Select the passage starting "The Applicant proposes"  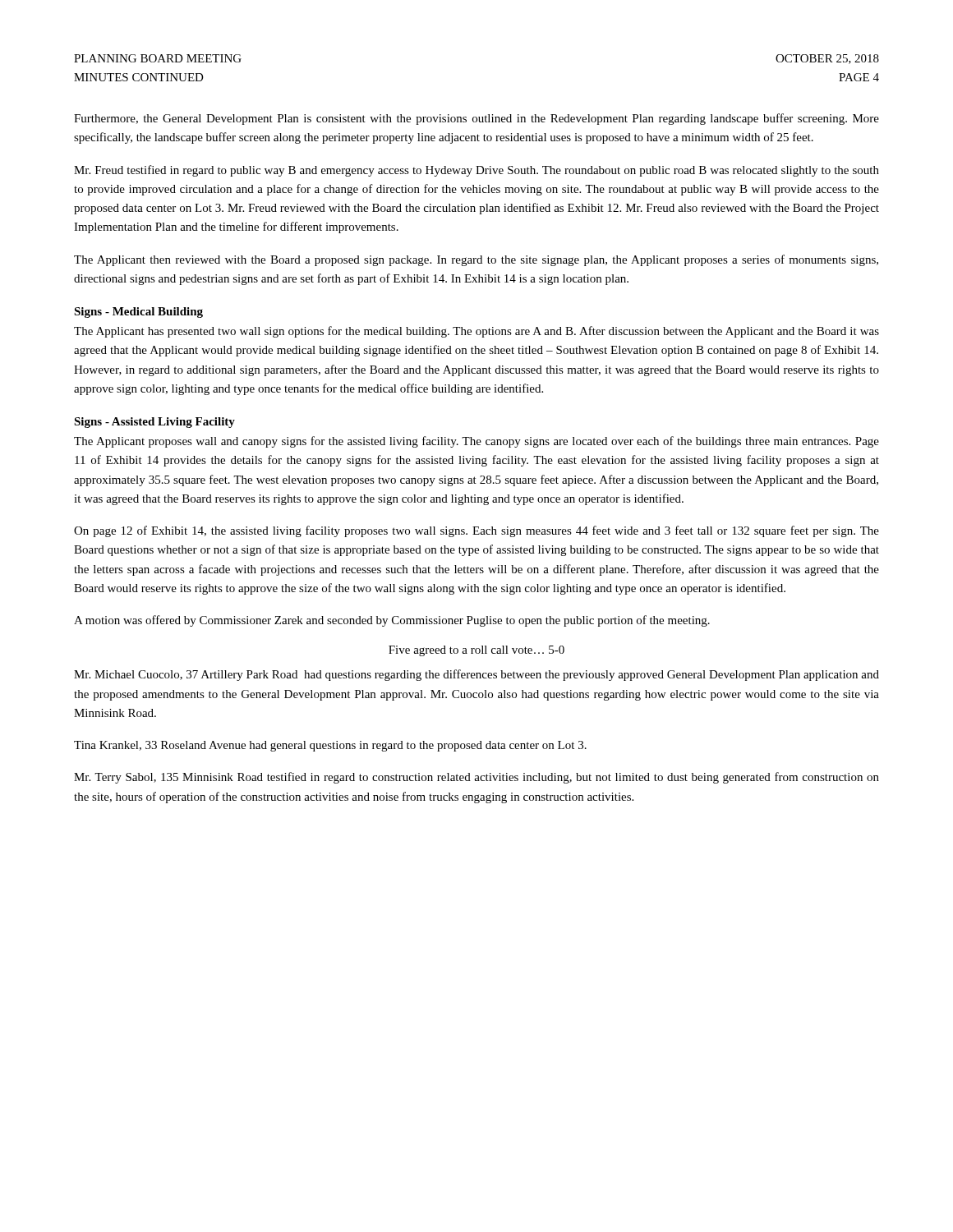point(476,470)
